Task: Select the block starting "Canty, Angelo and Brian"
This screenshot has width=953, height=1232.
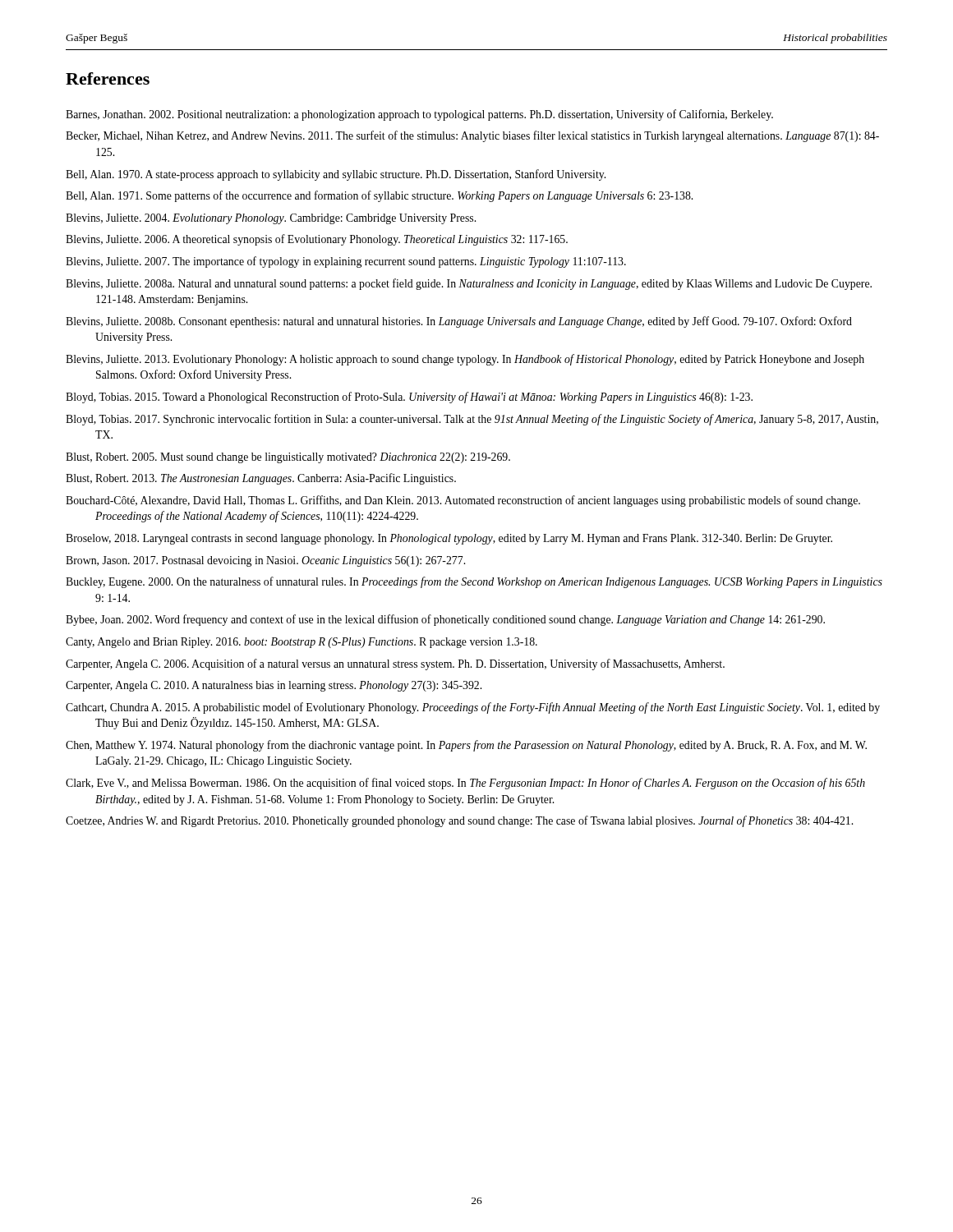Action: 302,642
